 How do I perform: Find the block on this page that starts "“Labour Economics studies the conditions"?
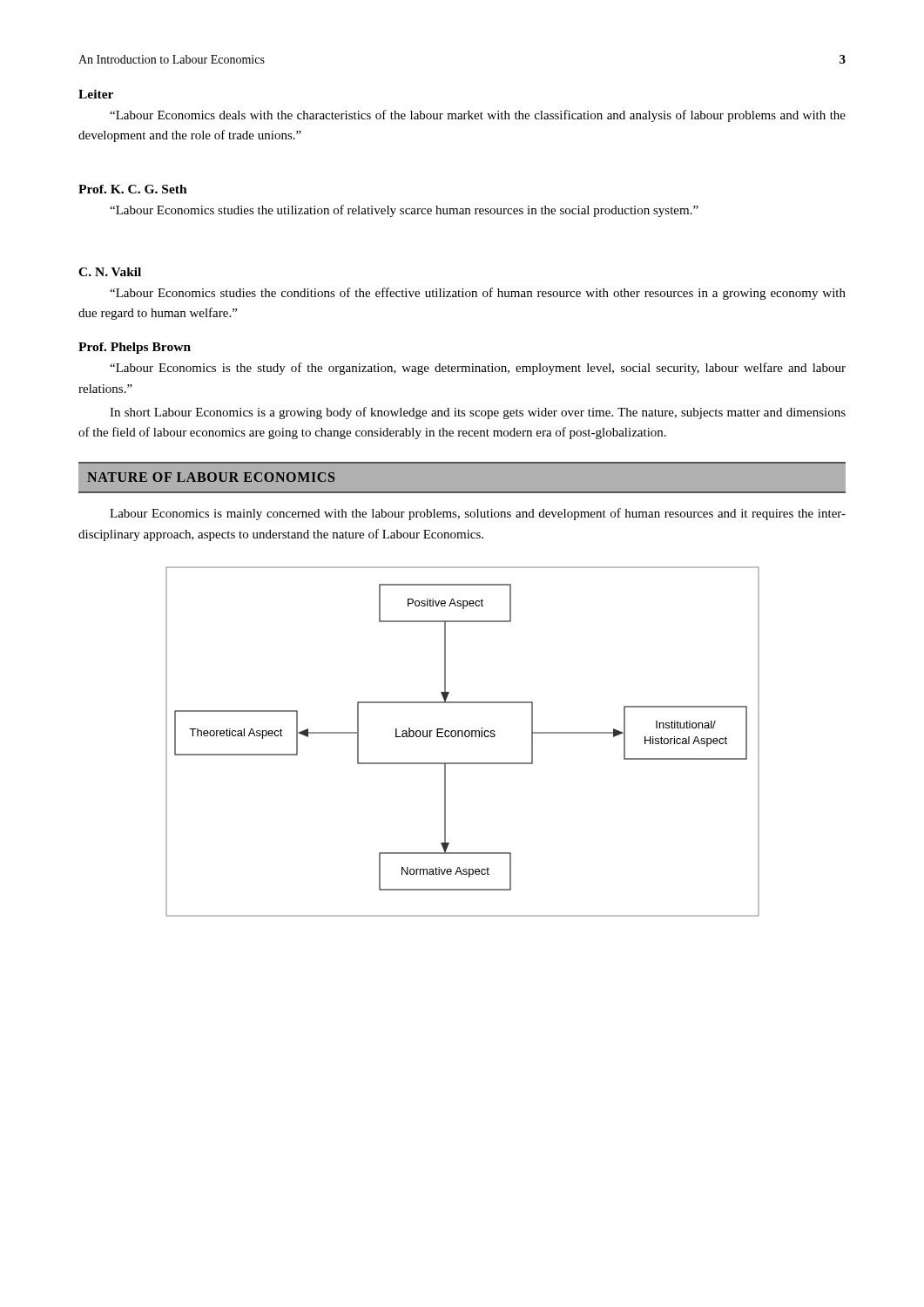click(x=462, y=303)
